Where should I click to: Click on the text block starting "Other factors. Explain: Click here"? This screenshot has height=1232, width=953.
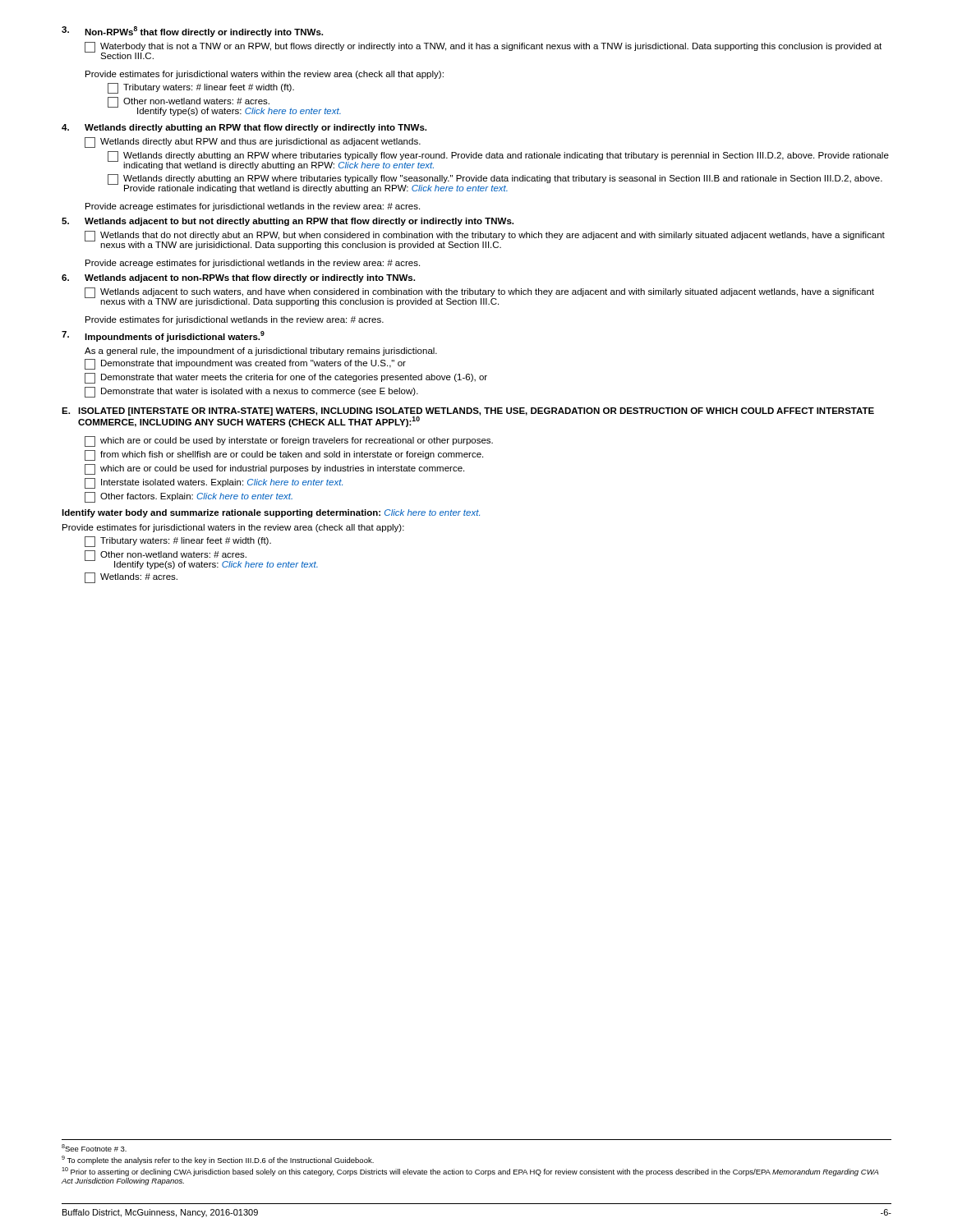pos(189,497)
